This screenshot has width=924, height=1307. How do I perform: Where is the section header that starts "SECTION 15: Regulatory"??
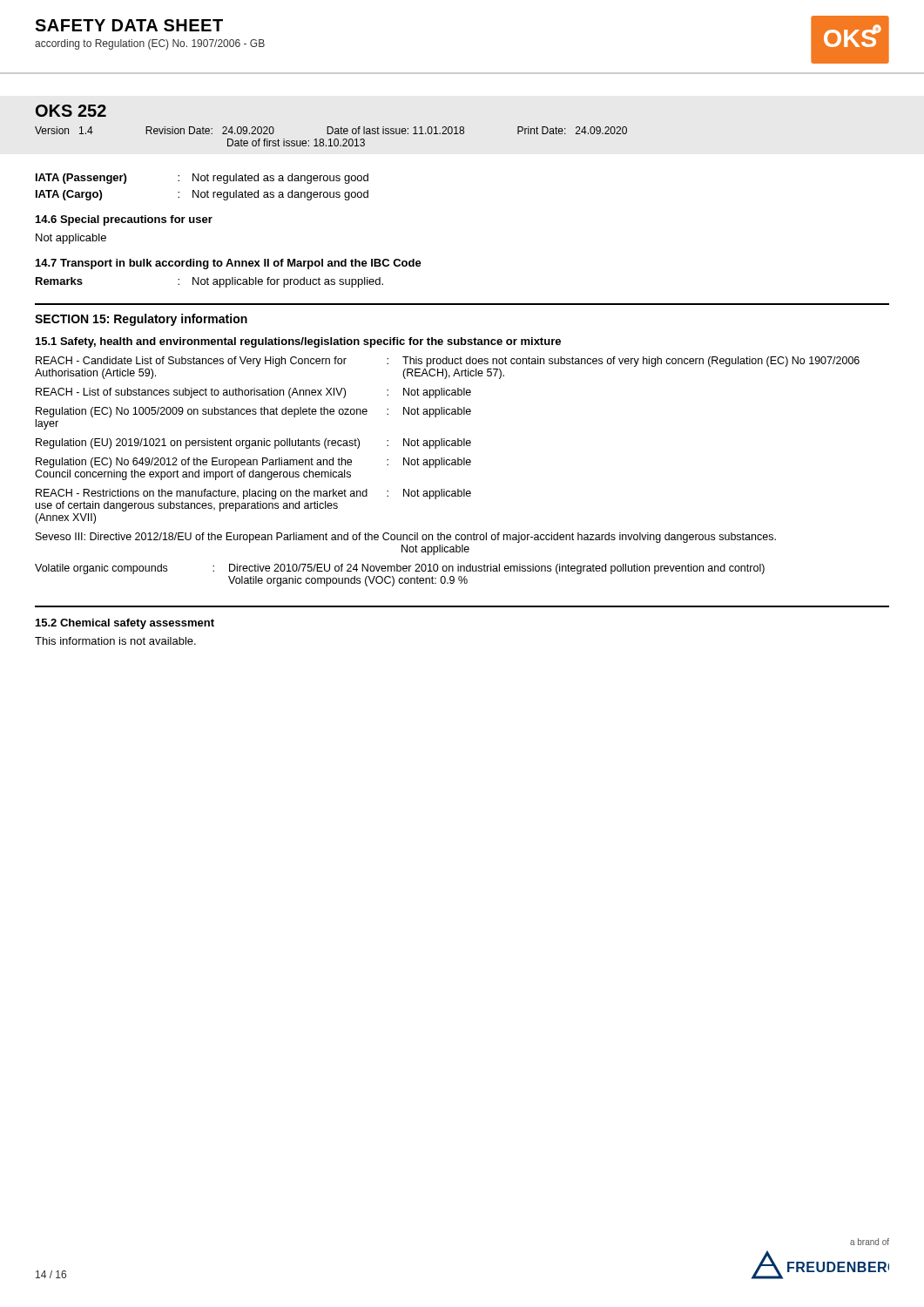tap(141, 319)
